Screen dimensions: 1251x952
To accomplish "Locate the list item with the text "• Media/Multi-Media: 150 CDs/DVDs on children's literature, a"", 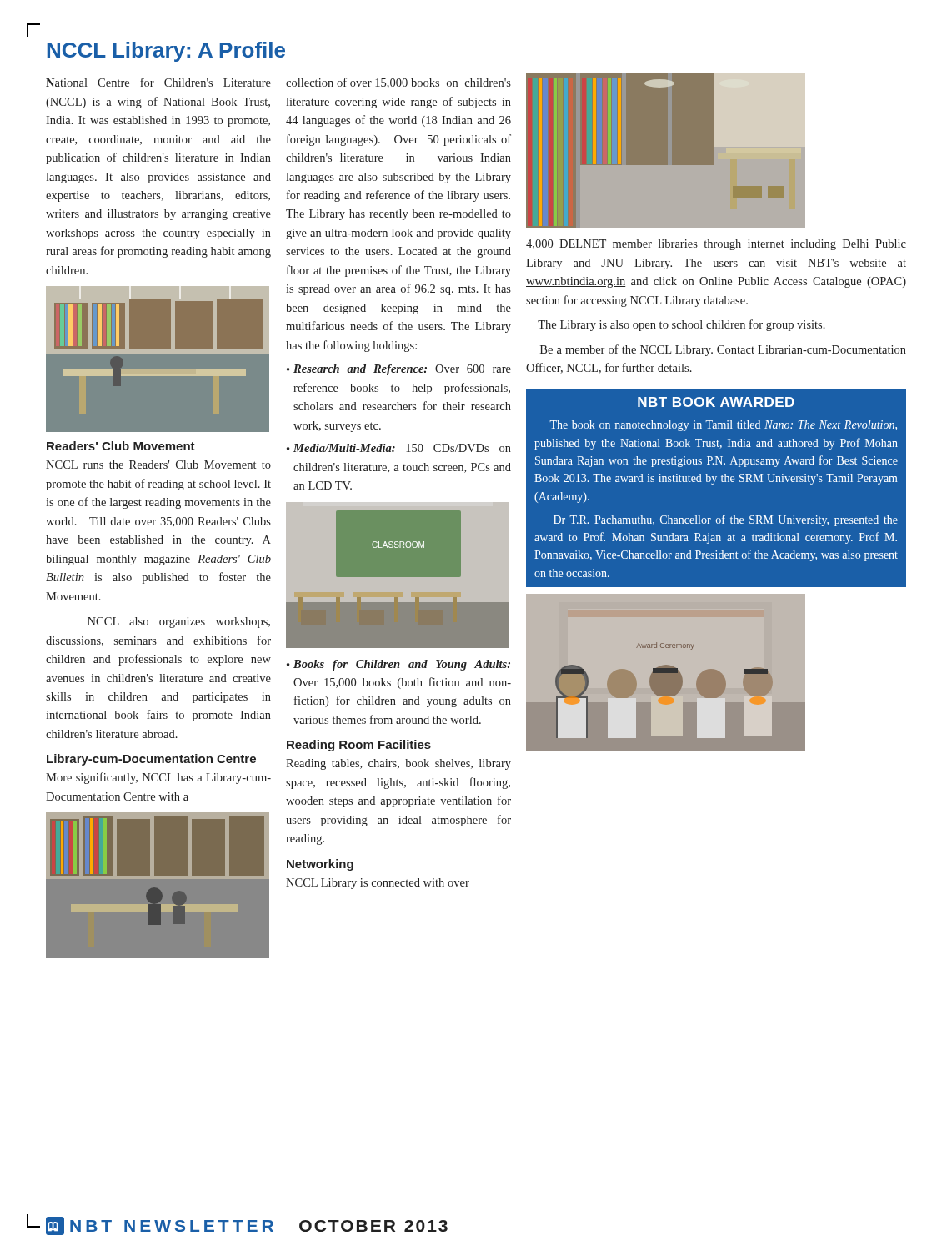I will pos(399,467).
